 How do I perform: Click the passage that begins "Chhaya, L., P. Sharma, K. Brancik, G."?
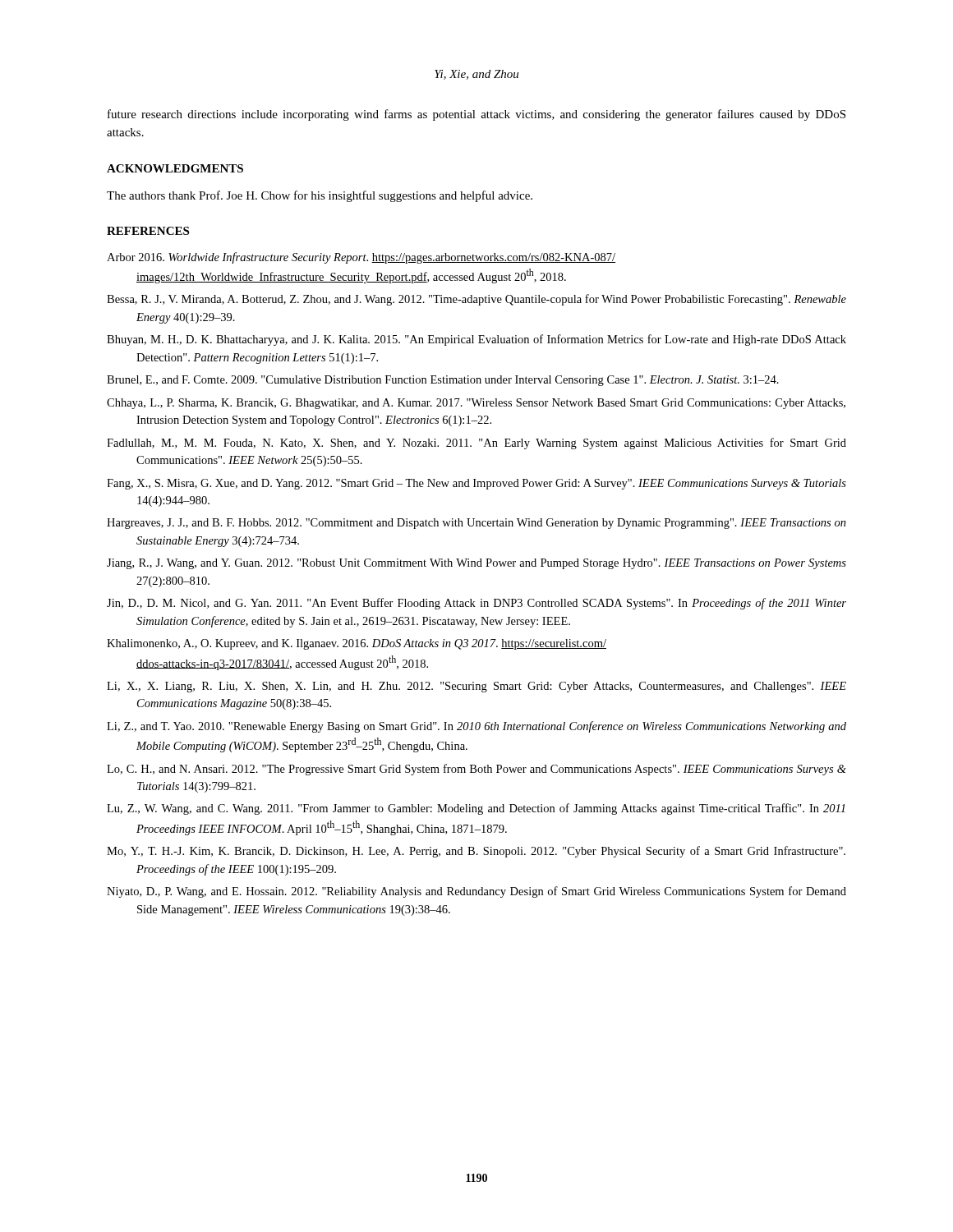point(476,411)
